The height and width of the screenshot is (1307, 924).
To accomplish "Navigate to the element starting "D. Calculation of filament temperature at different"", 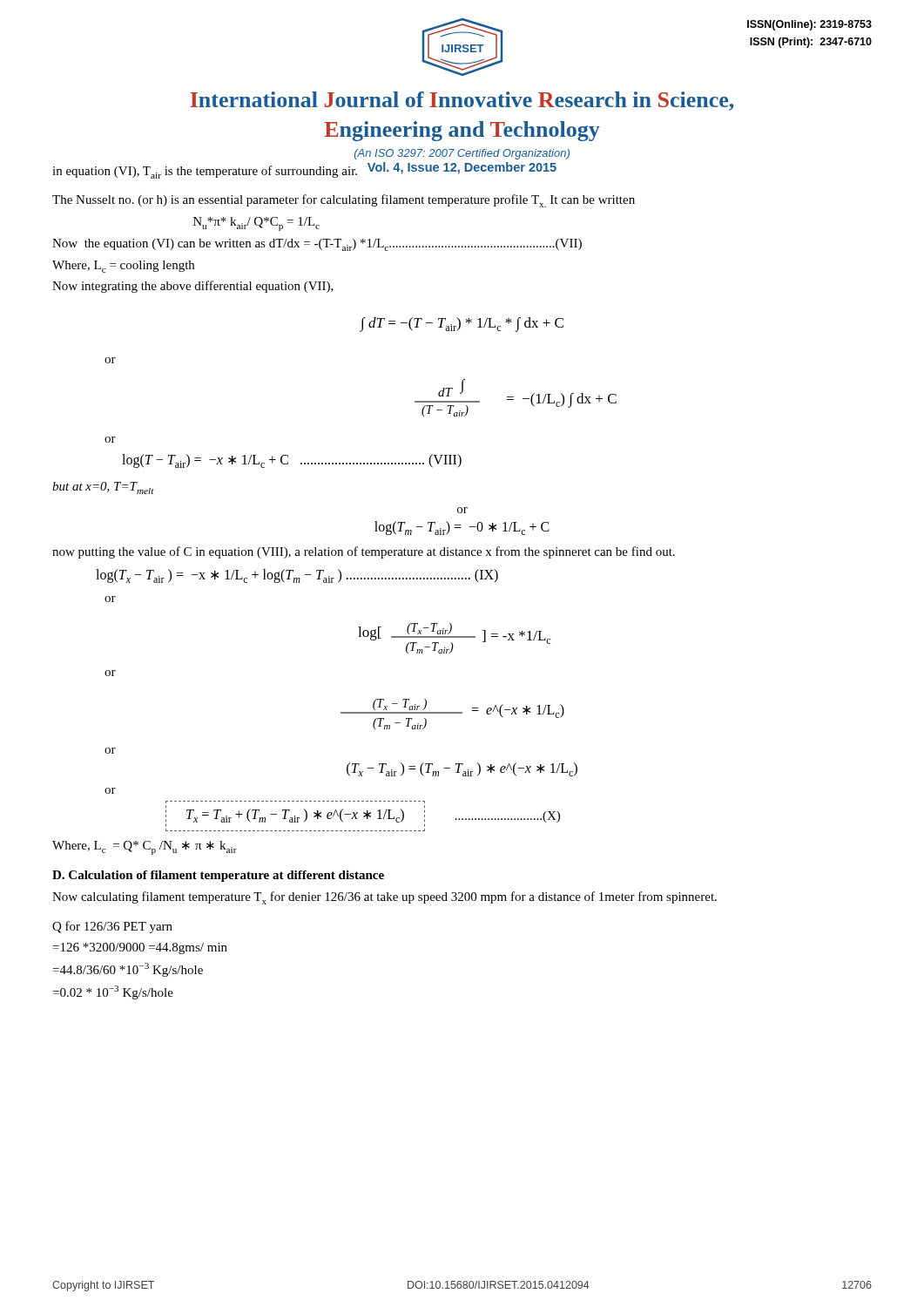I will pyautogui.click(x=218, y=875).
